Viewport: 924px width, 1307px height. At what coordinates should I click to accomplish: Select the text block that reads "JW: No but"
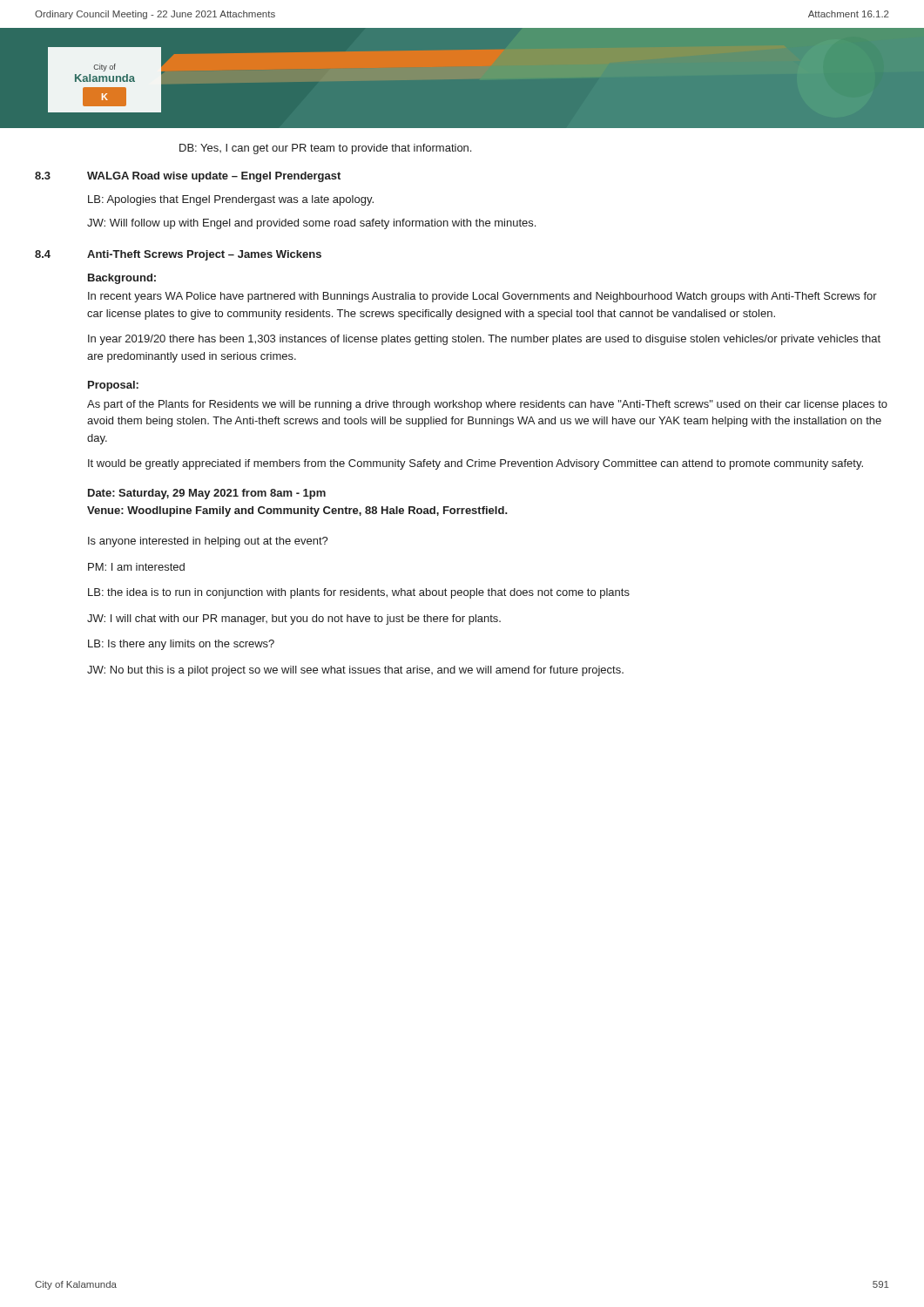click(356, 669)
